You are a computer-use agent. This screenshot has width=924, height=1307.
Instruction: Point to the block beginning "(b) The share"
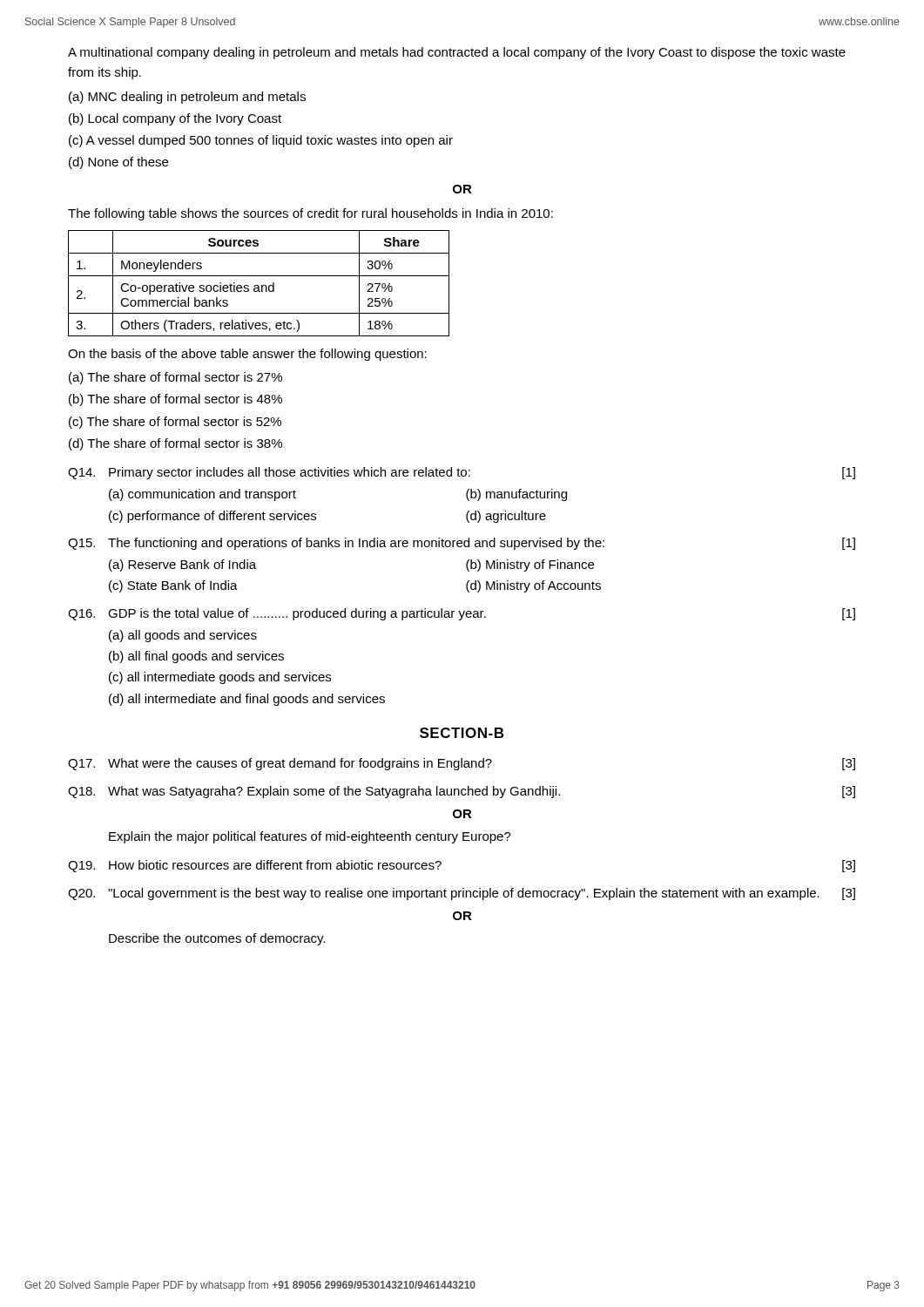(x=175, y=399)
